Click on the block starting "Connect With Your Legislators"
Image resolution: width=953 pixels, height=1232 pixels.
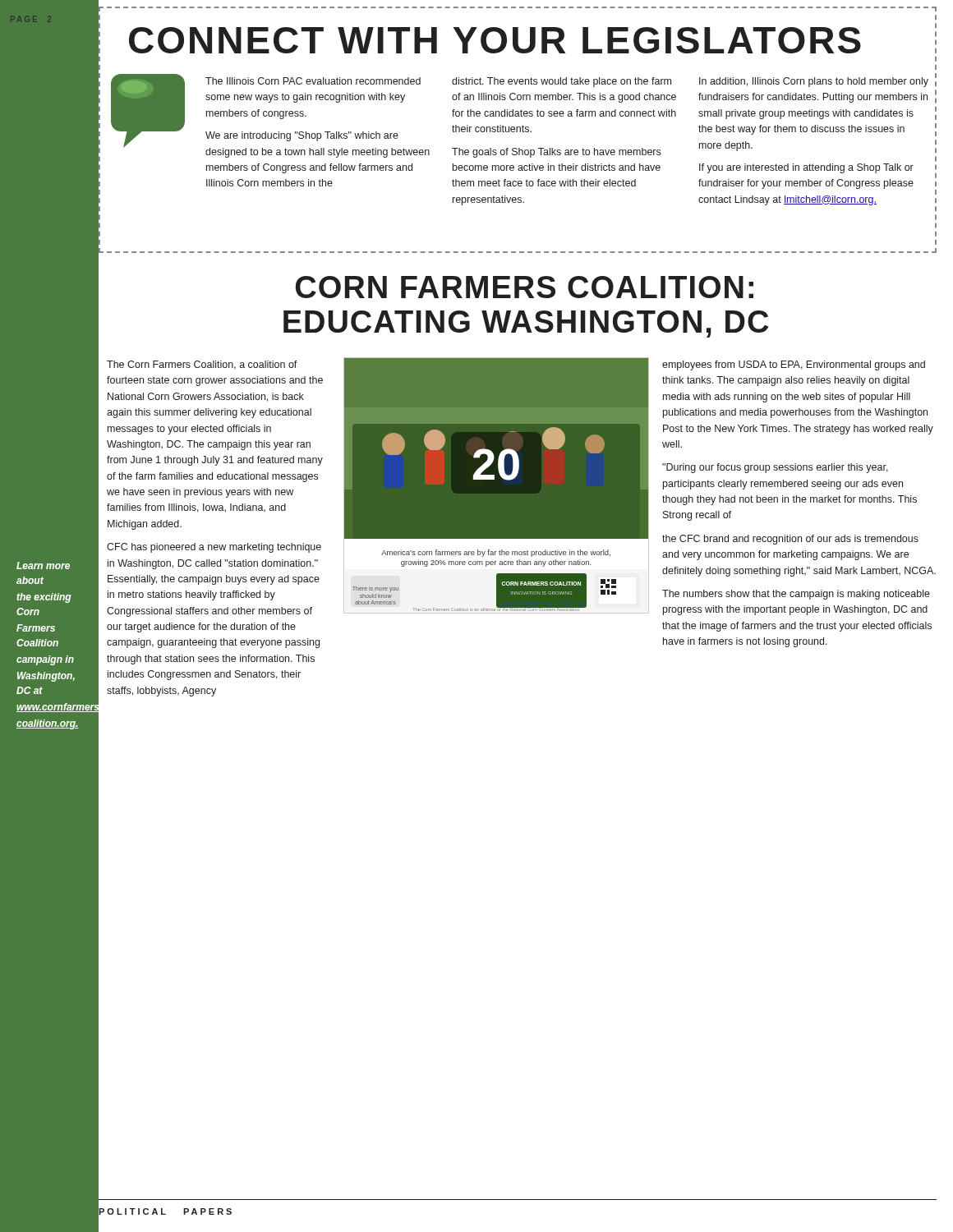tap(530, 40)
